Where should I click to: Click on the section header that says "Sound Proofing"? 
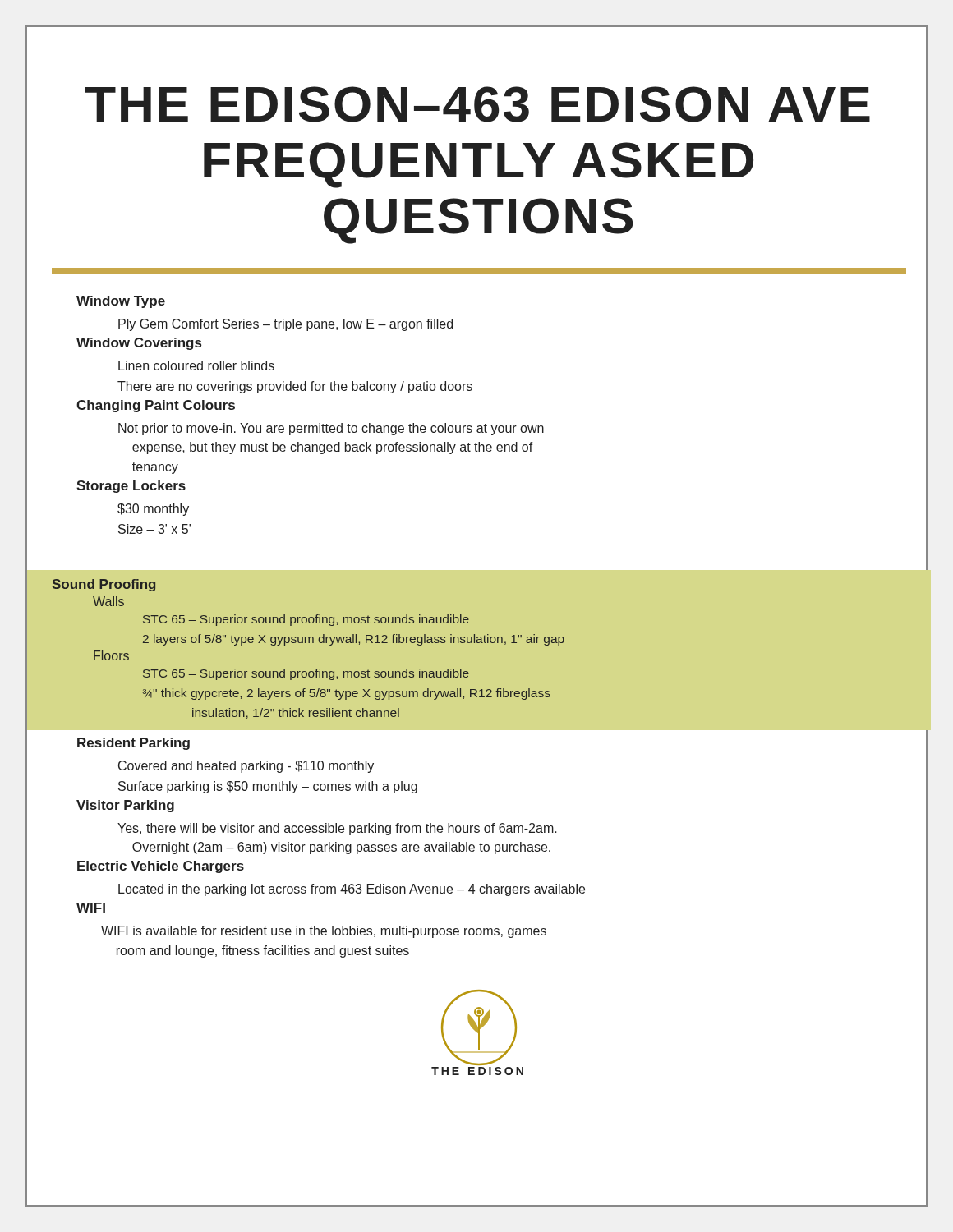point(104,585)
